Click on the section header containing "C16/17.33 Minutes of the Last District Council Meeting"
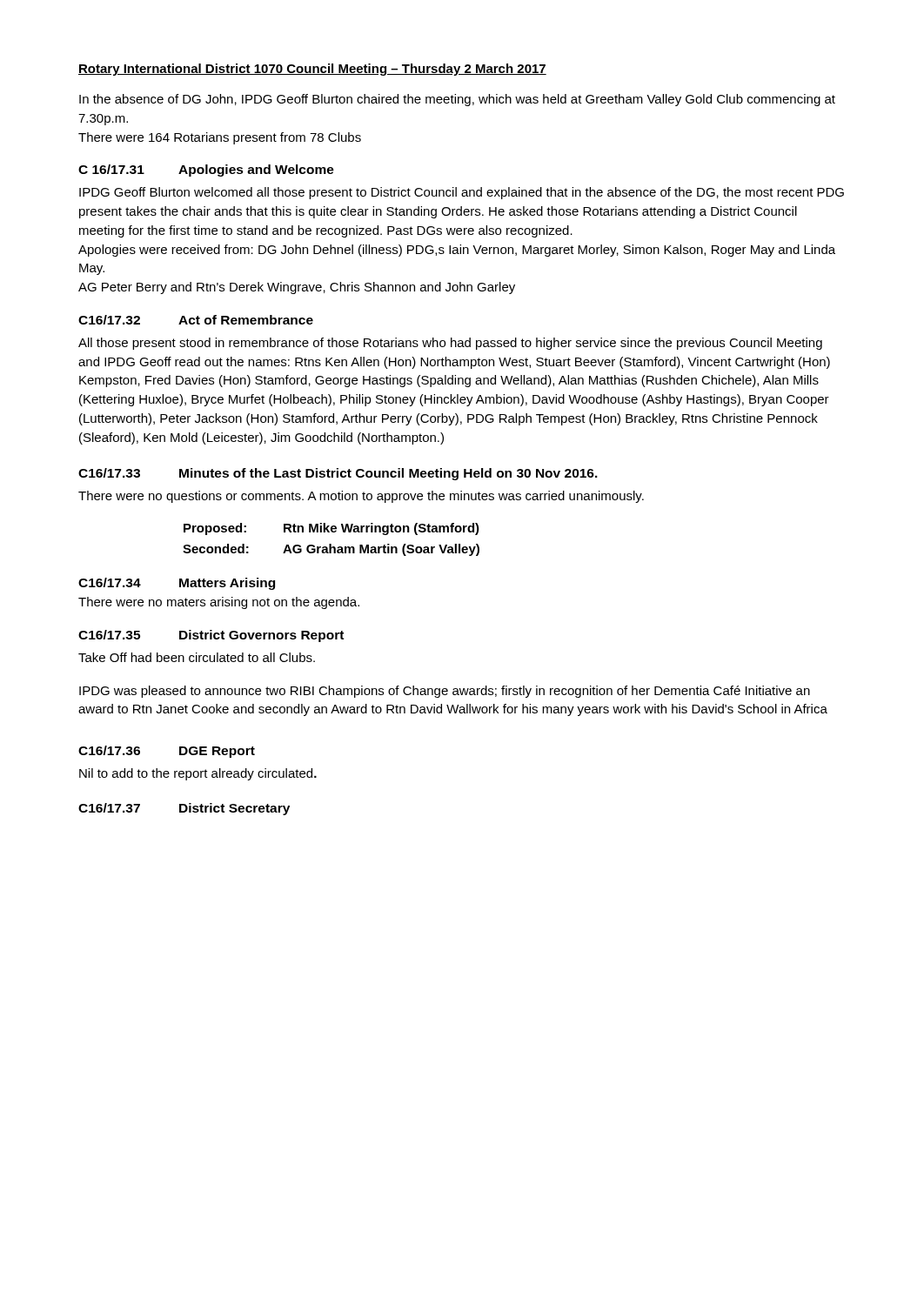 tap(338, 473)
